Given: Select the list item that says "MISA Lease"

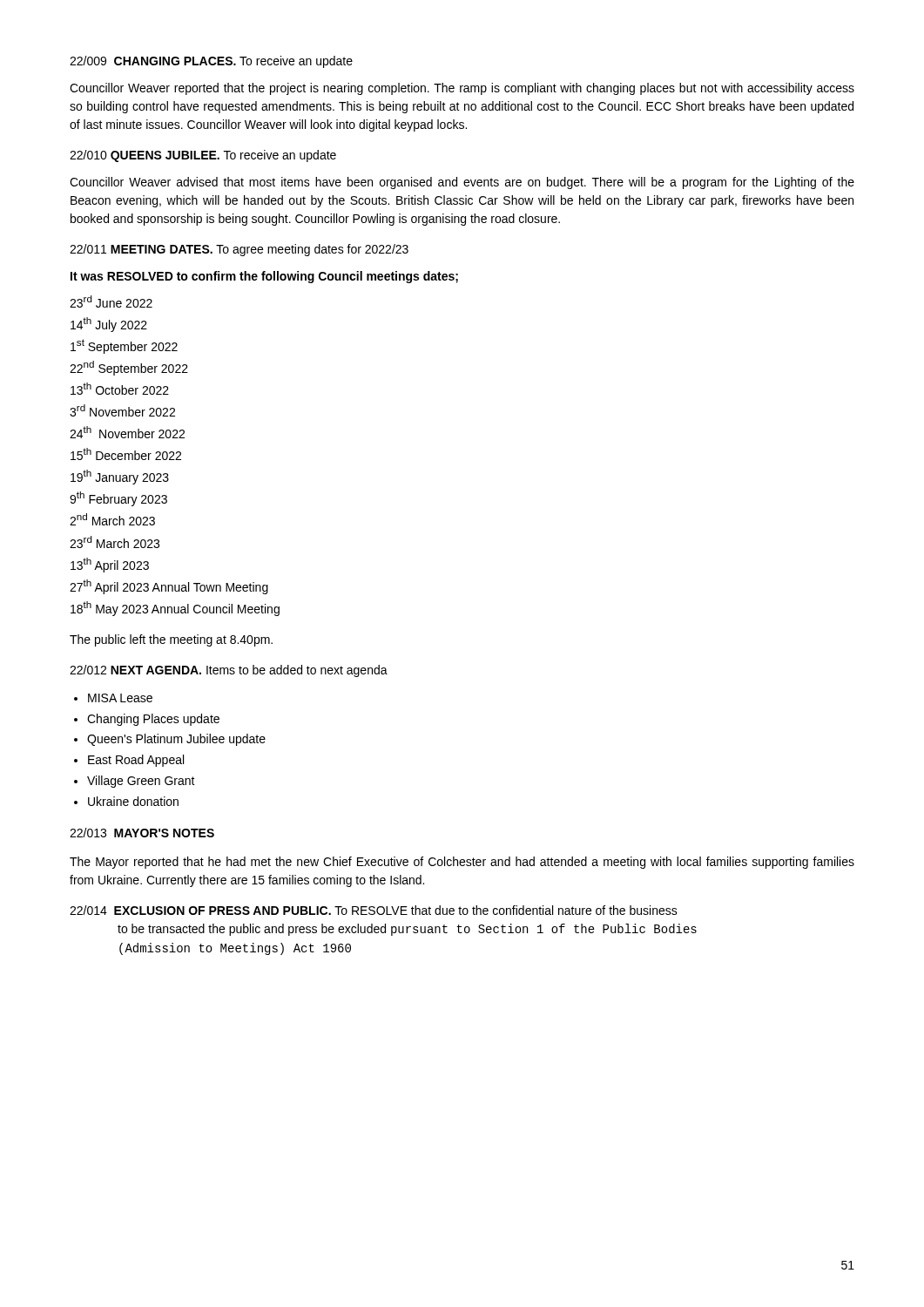Looking at the screenshot, I should pos(120,698).
